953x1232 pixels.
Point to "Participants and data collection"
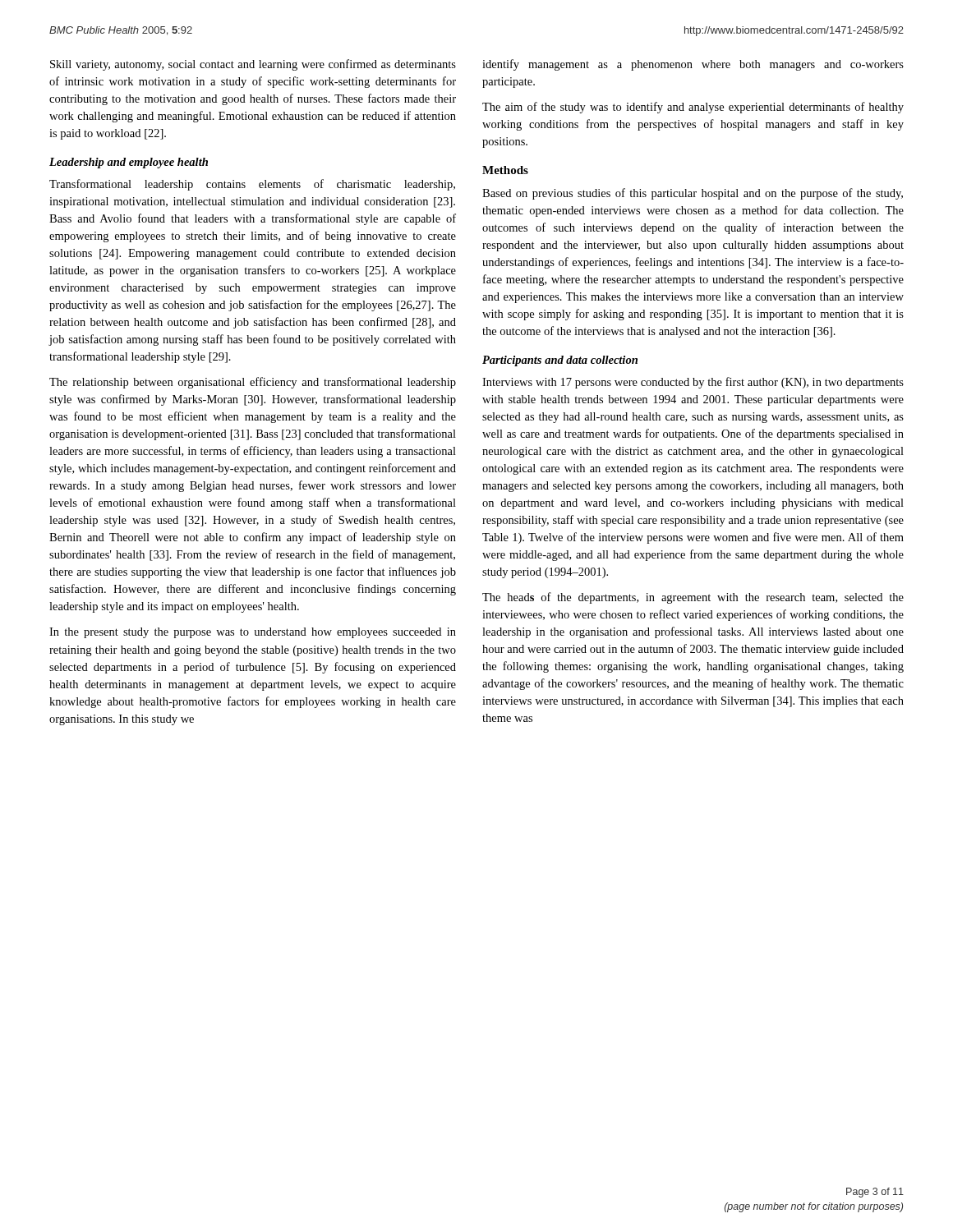tap(560, 360)
